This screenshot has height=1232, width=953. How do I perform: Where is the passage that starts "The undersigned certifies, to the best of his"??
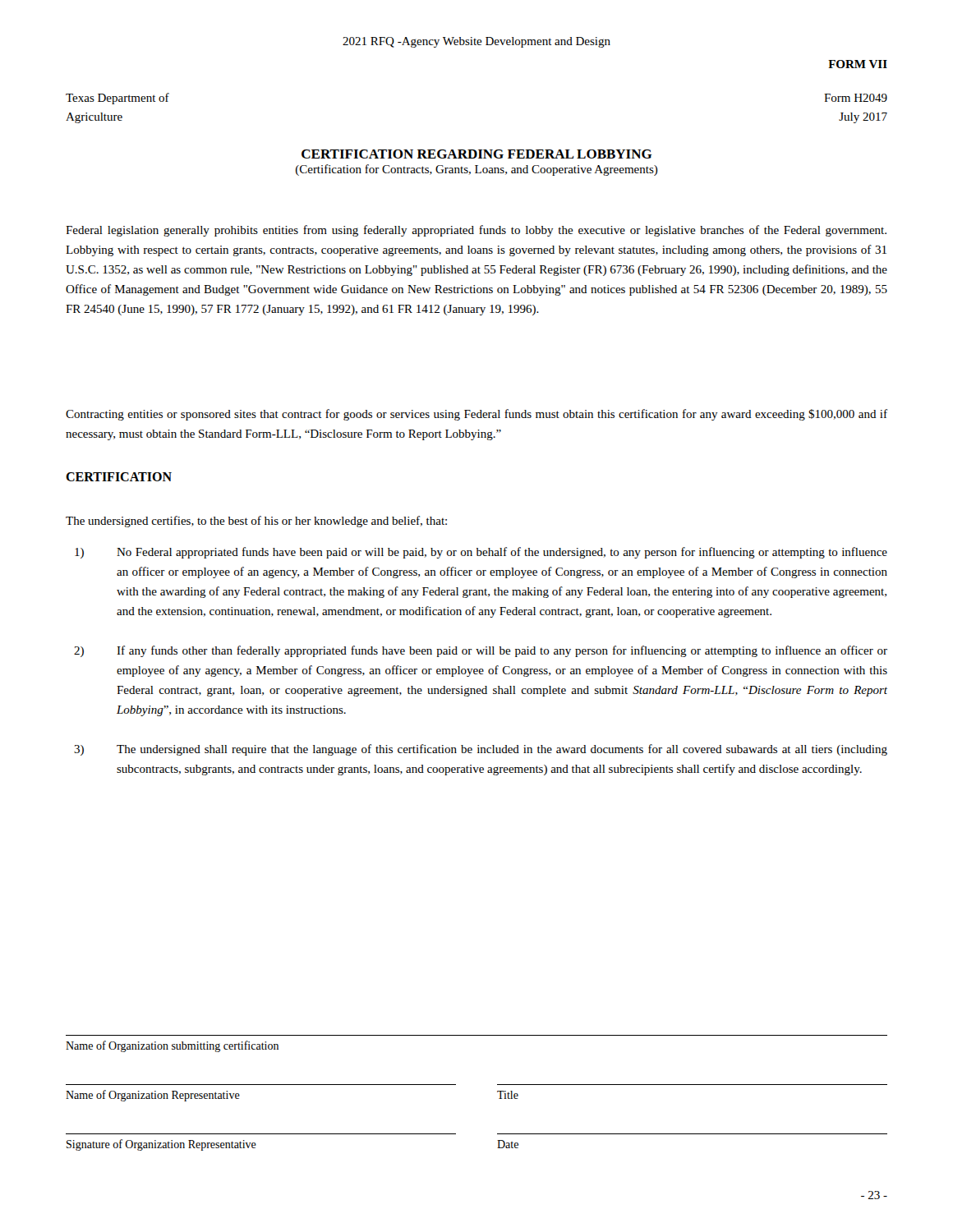coord(257,521)
